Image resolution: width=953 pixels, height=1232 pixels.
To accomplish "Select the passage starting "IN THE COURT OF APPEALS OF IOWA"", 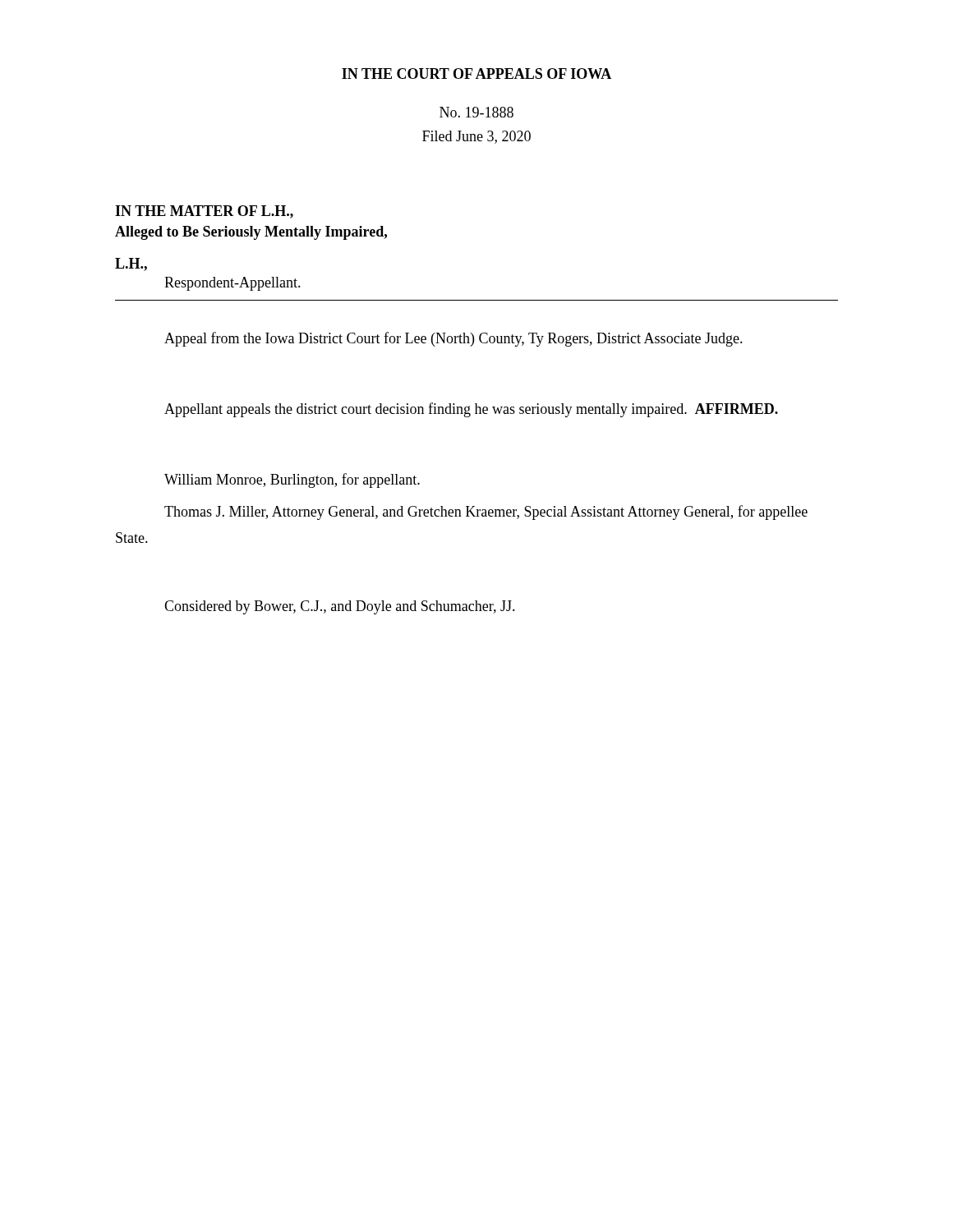I will click(476, 74).
